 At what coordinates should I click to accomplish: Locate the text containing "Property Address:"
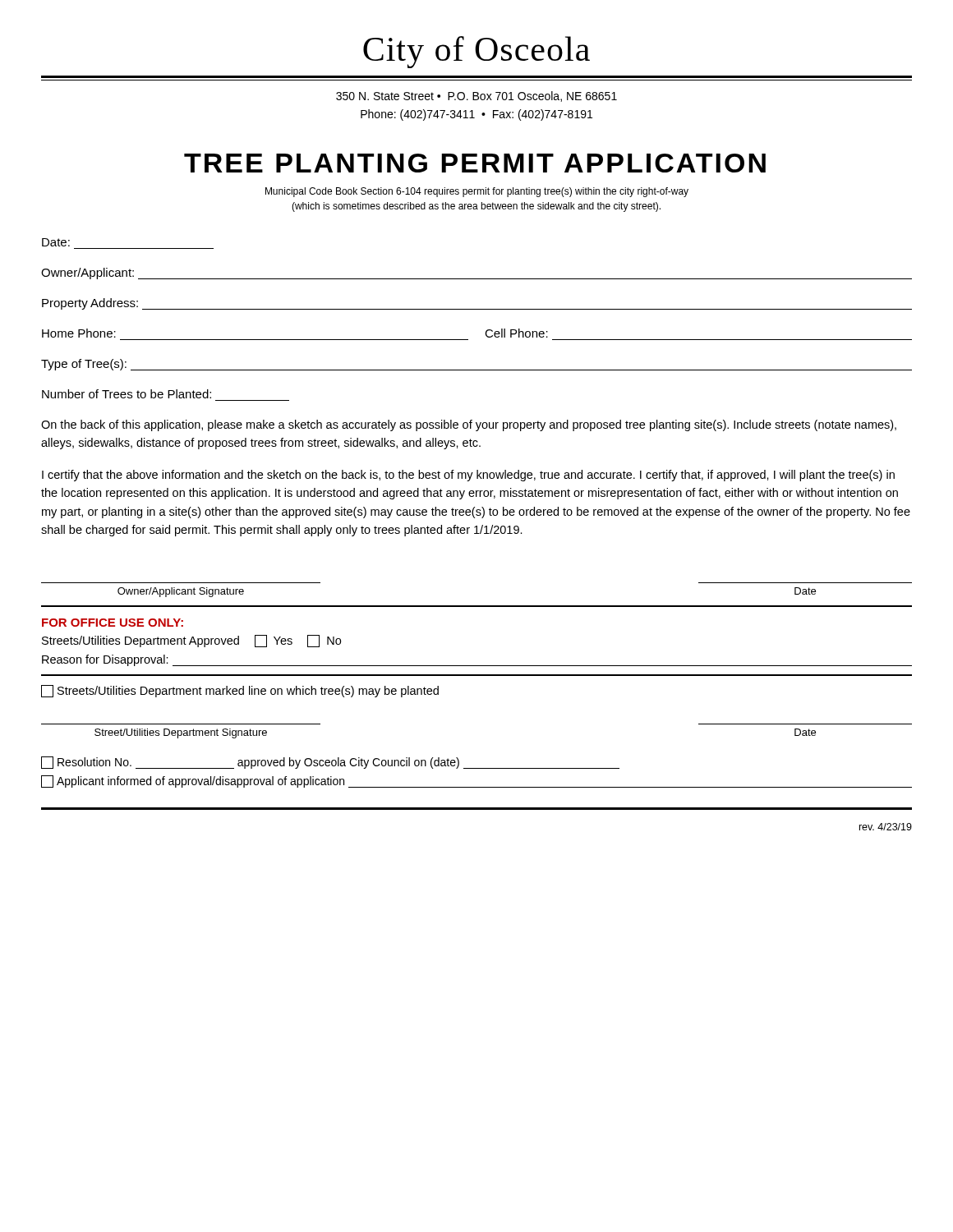pyautogui.click(x=476, y=302)
